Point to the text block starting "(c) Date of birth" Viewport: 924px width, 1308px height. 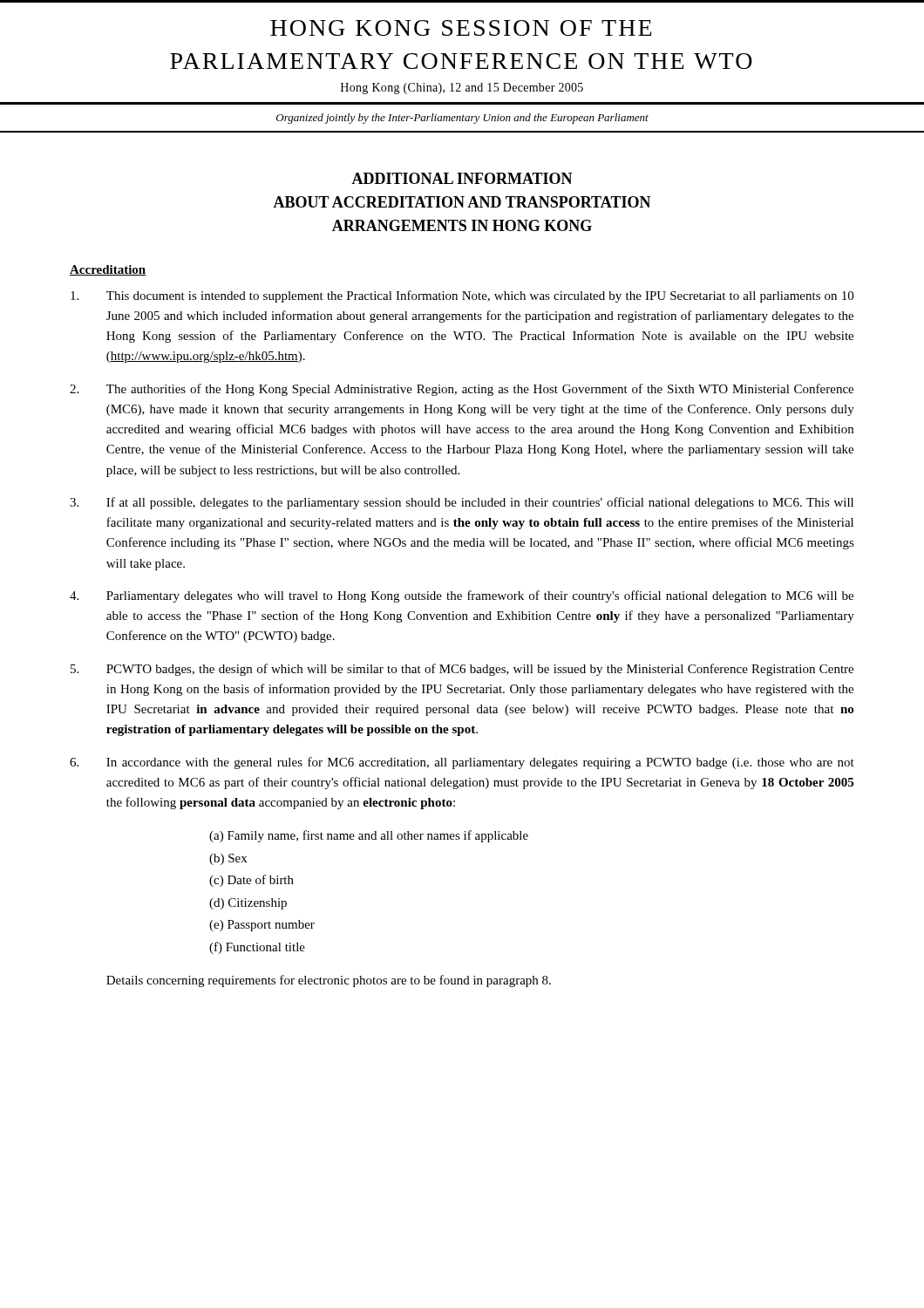pos(252,880)
